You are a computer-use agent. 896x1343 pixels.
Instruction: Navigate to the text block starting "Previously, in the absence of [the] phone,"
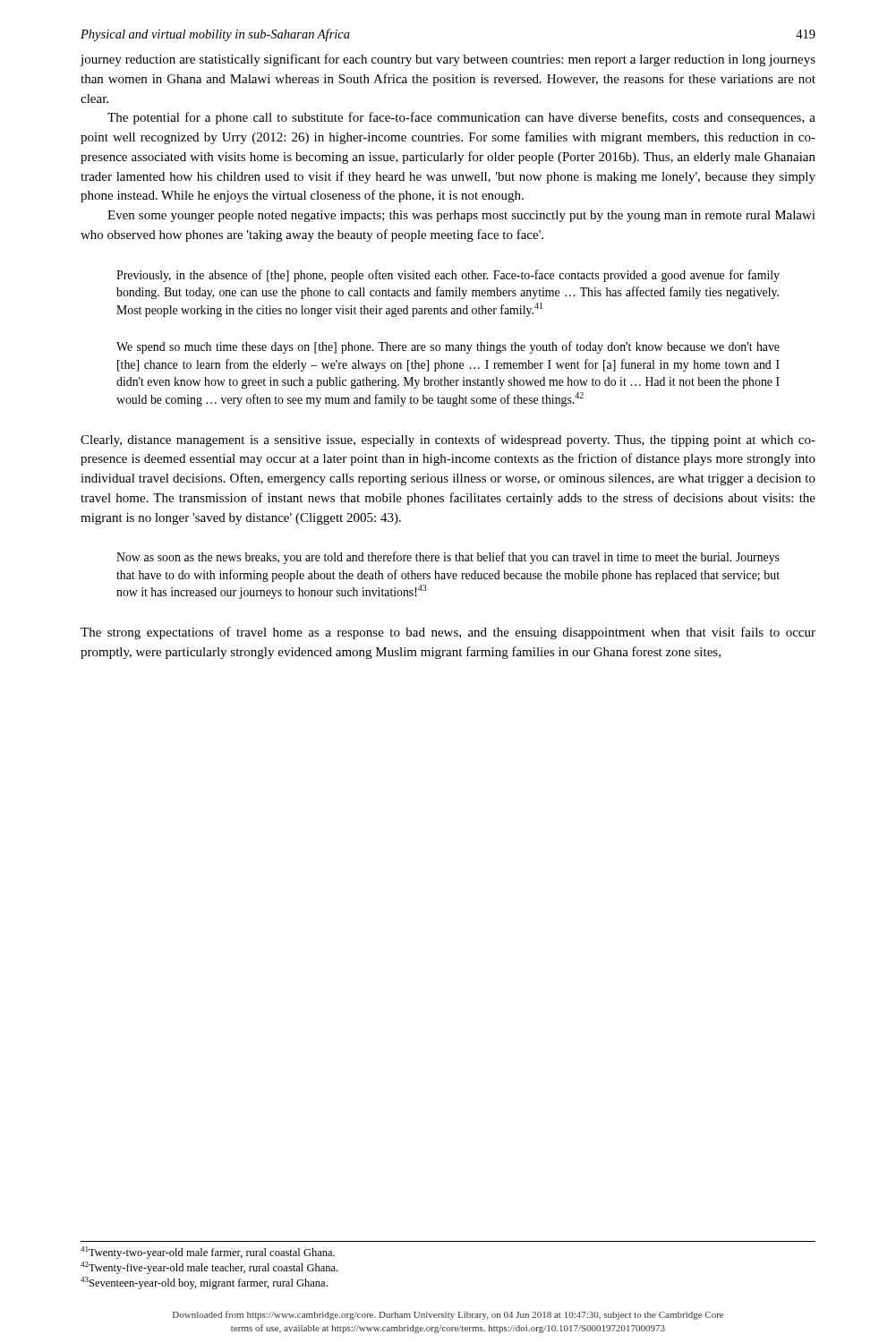click(x=448, y=338)
